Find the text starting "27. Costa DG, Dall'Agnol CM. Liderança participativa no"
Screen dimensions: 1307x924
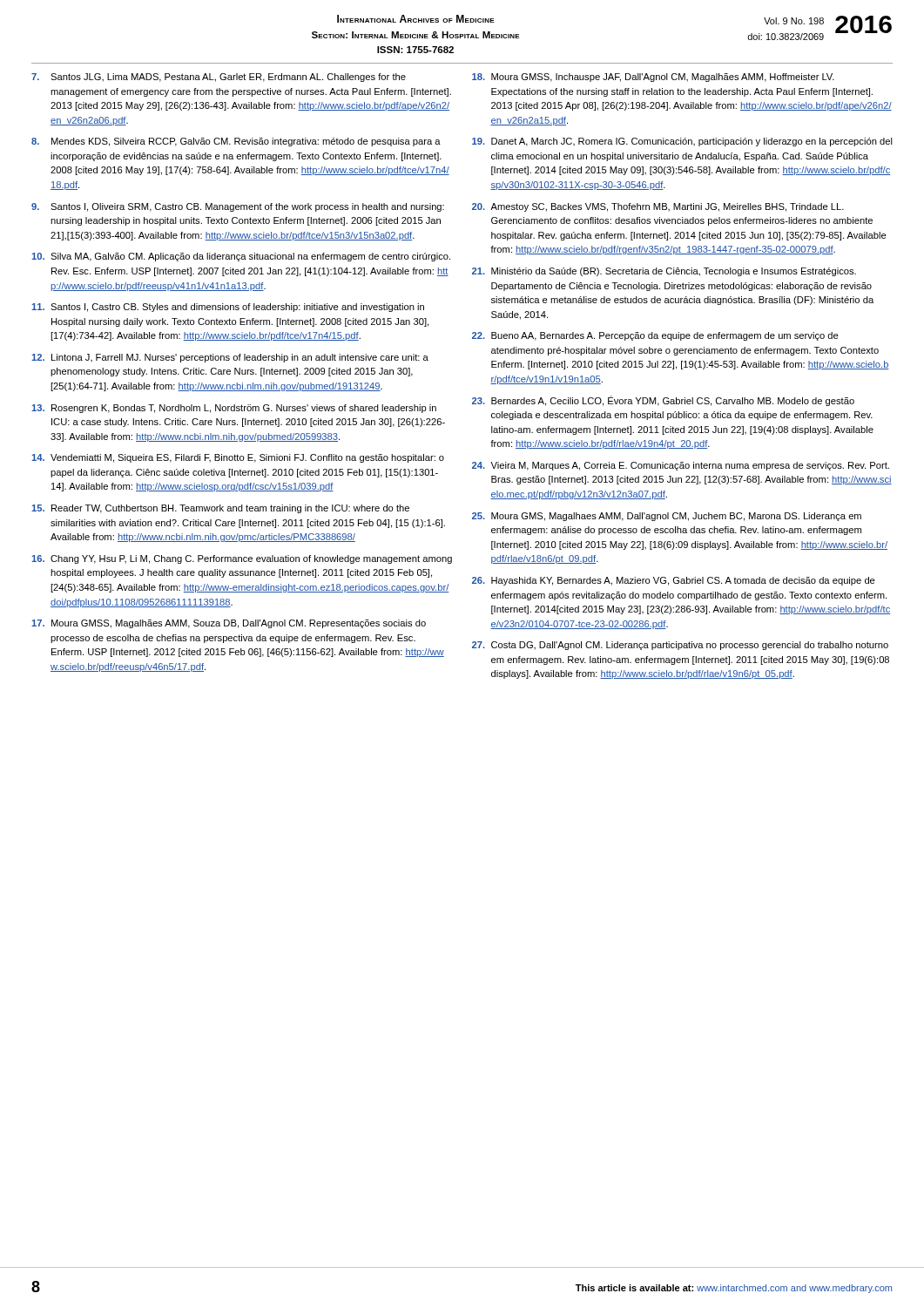coord(682,660)
